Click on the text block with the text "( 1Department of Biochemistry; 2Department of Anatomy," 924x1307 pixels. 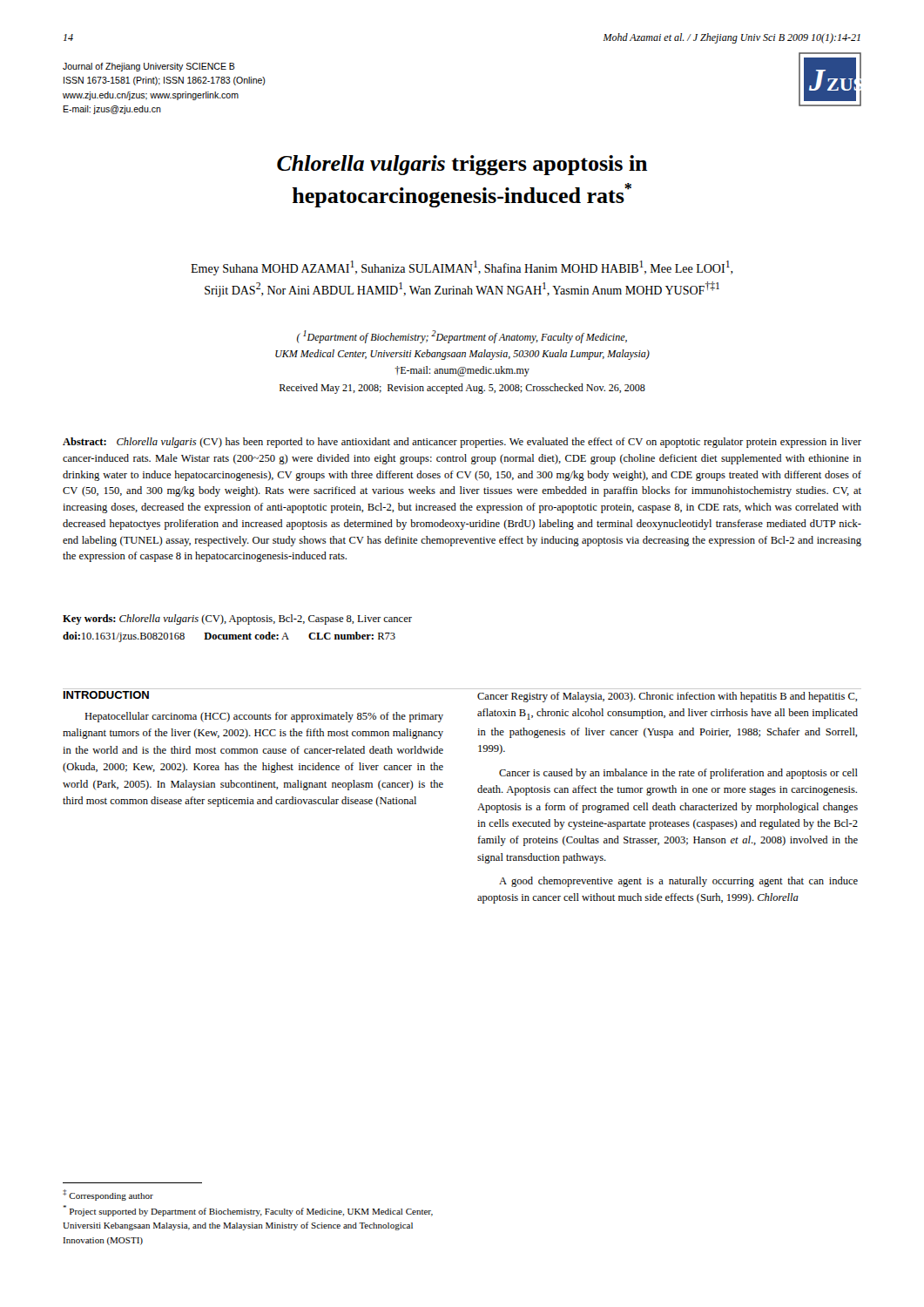tap(462, 361)
